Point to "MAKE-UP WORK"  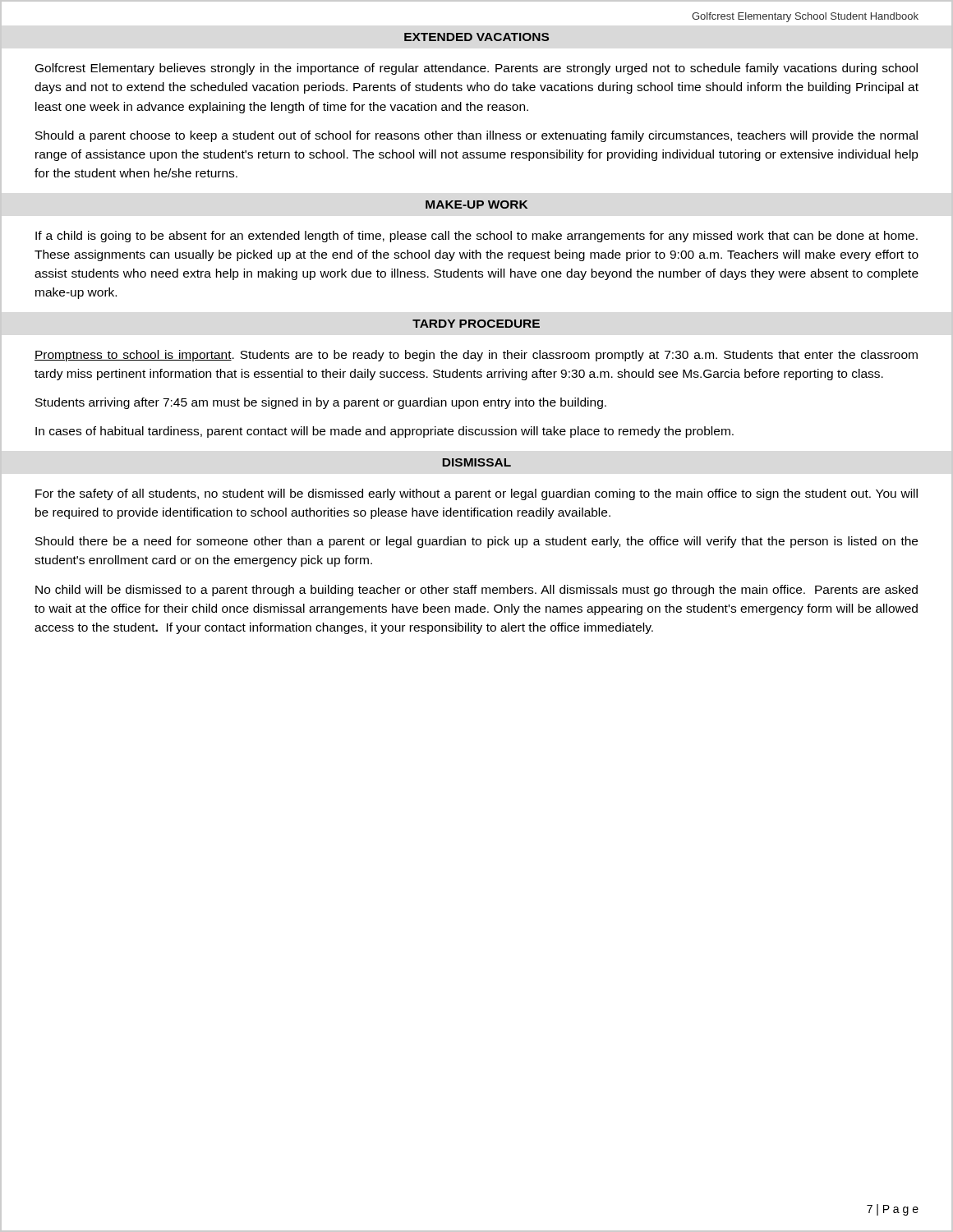[x=476, y=204]
